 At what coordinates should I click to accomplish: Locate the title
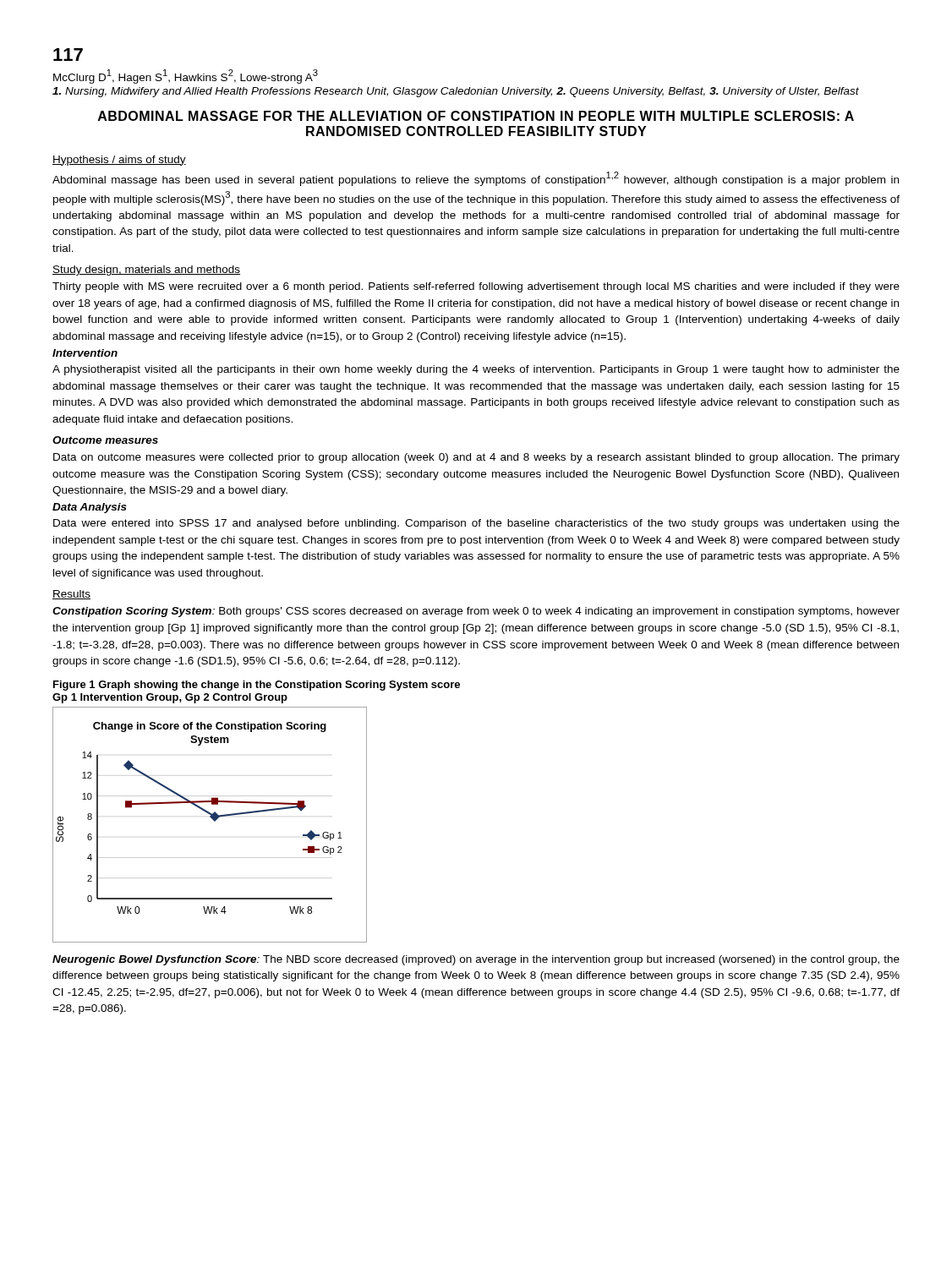click(68, 55)
